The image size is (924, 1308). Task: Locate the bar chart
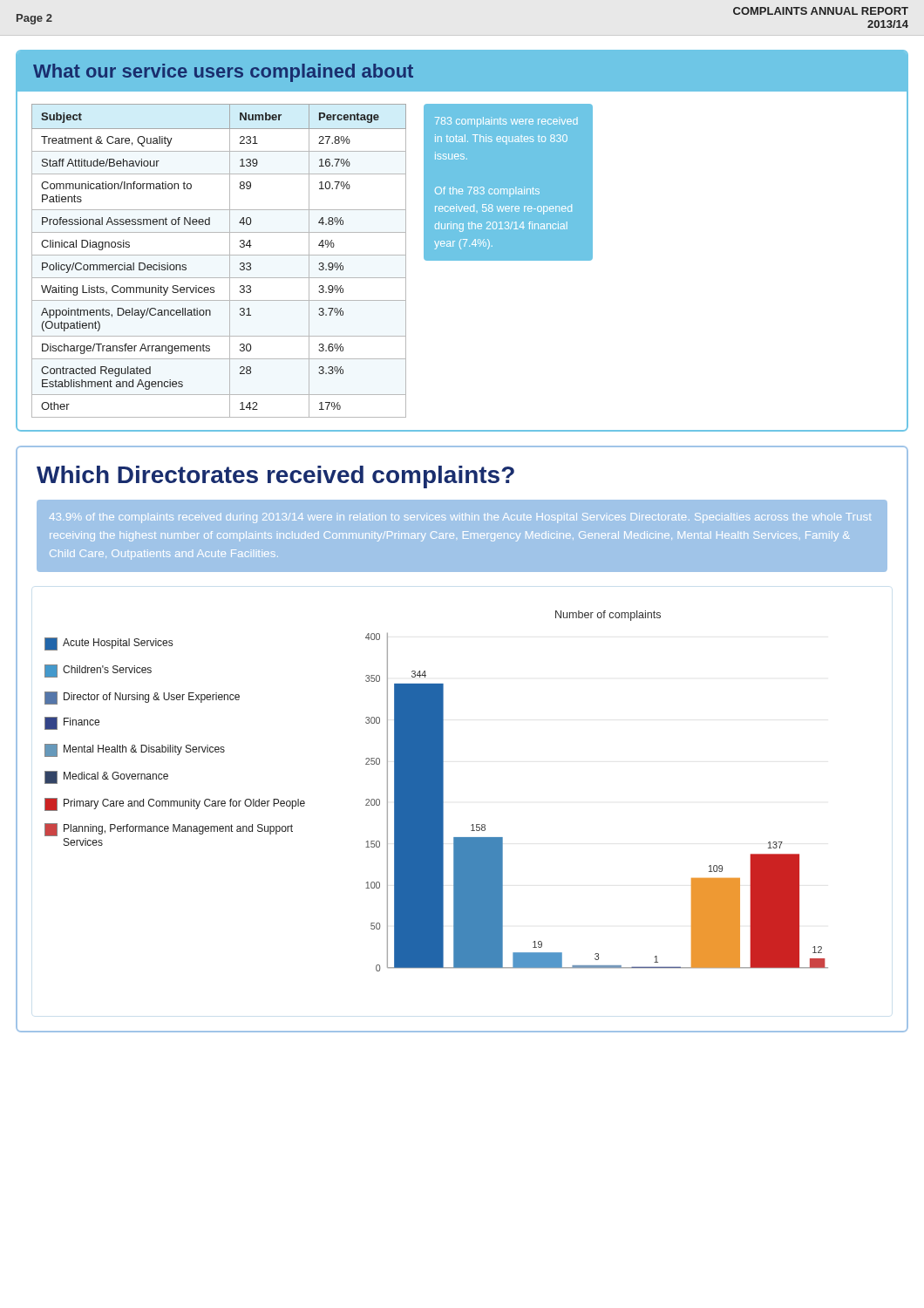462,801
